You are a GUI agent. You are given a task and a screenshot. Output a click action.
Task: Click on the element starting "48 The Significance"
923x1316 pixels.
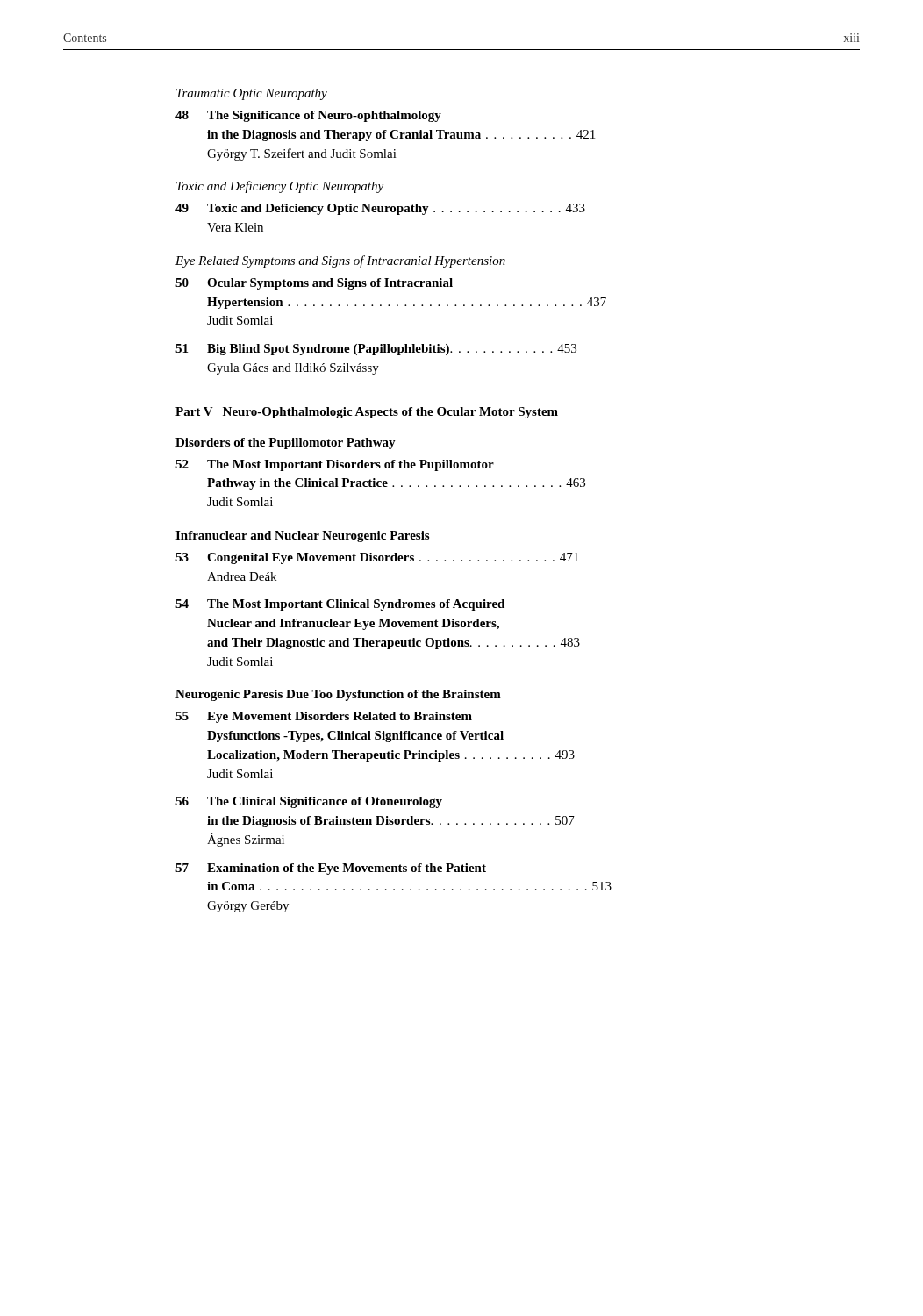(x=518, y=135)
